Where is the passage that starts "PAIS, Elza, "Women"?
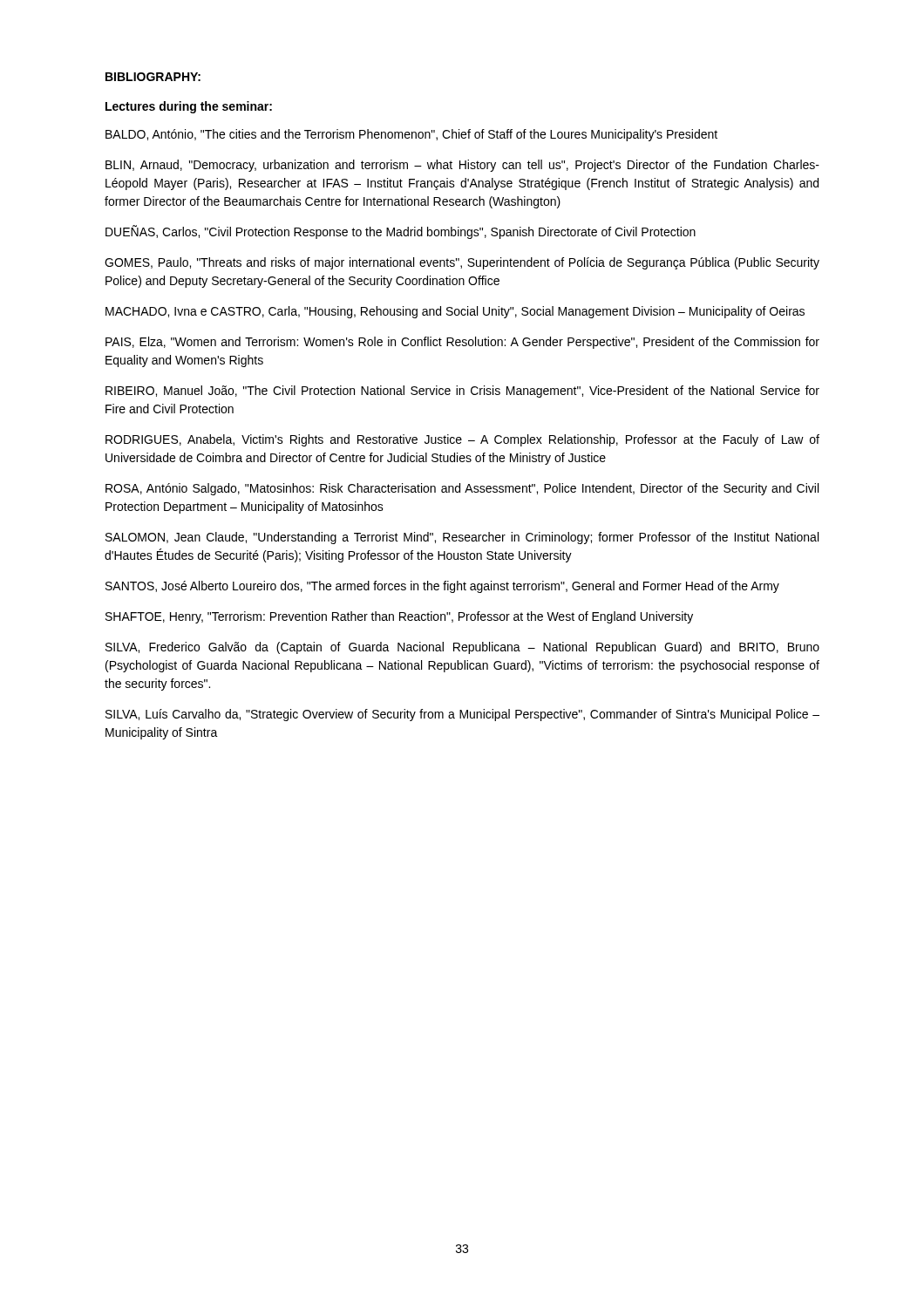The image size is (924, 1308). point(462,351)
